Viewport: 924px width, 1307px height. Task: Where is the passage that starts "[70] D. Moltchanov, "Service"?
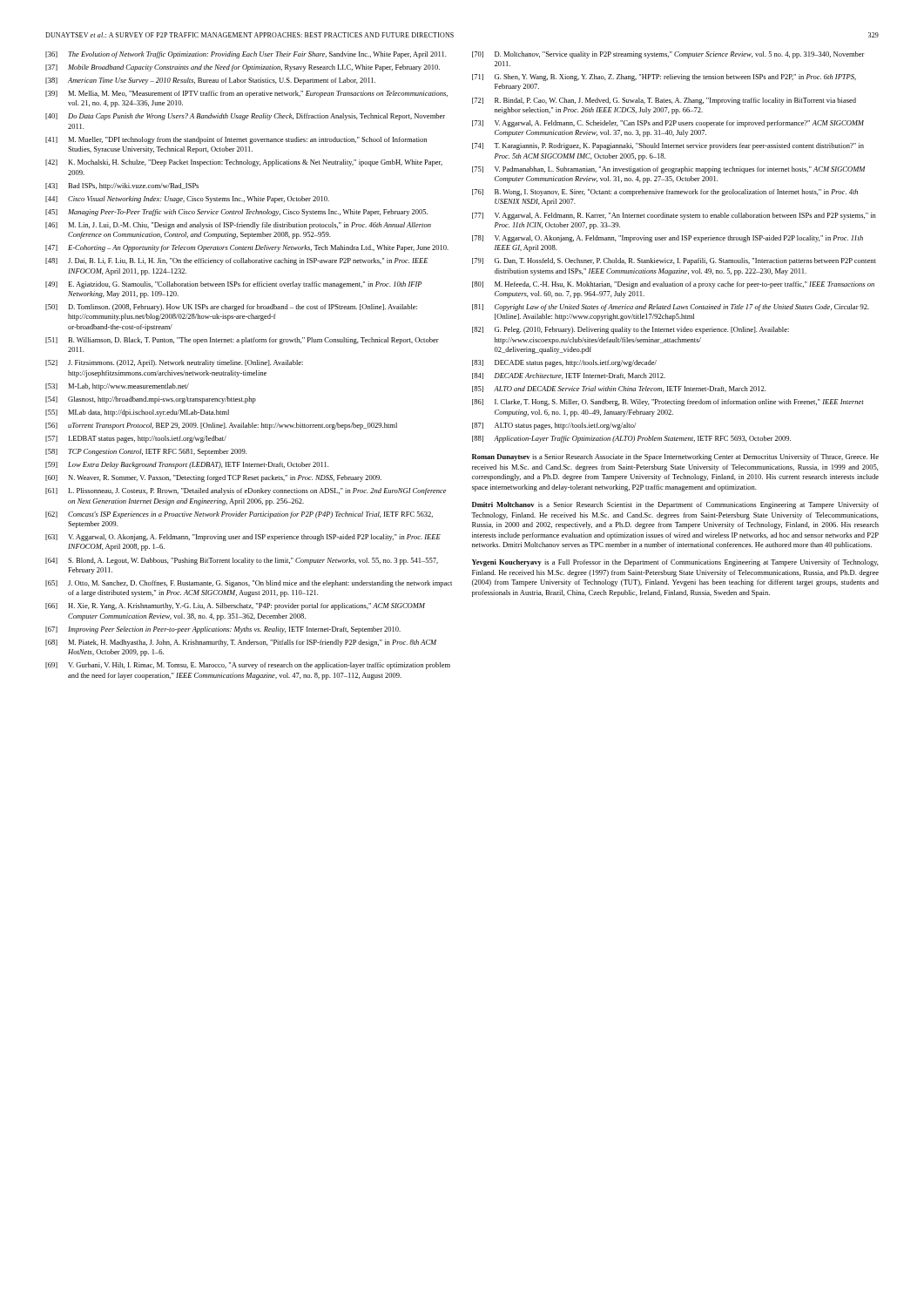coord(675,59)
